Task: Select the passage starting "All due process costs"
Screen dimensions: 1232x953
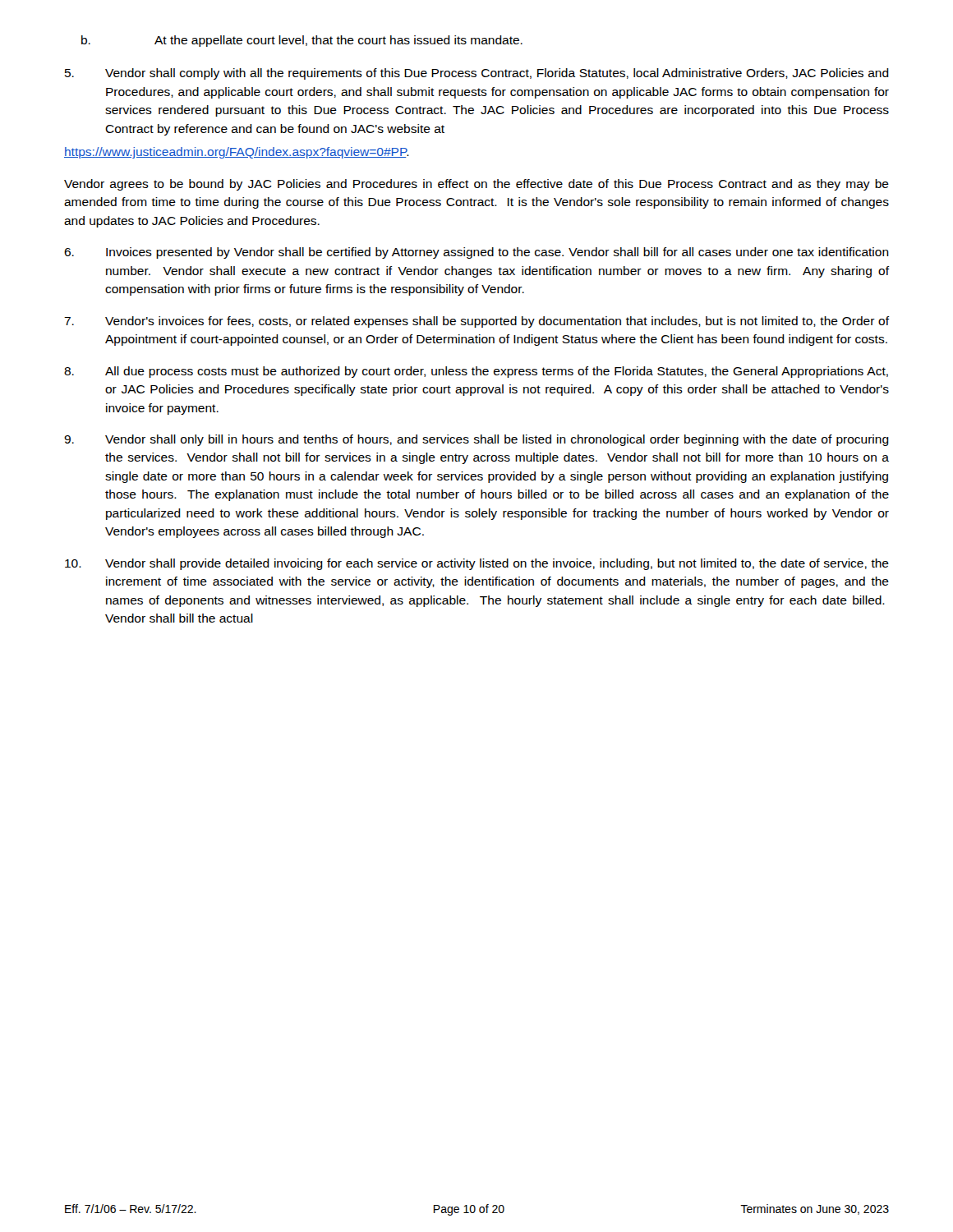Action: (476, 389)
